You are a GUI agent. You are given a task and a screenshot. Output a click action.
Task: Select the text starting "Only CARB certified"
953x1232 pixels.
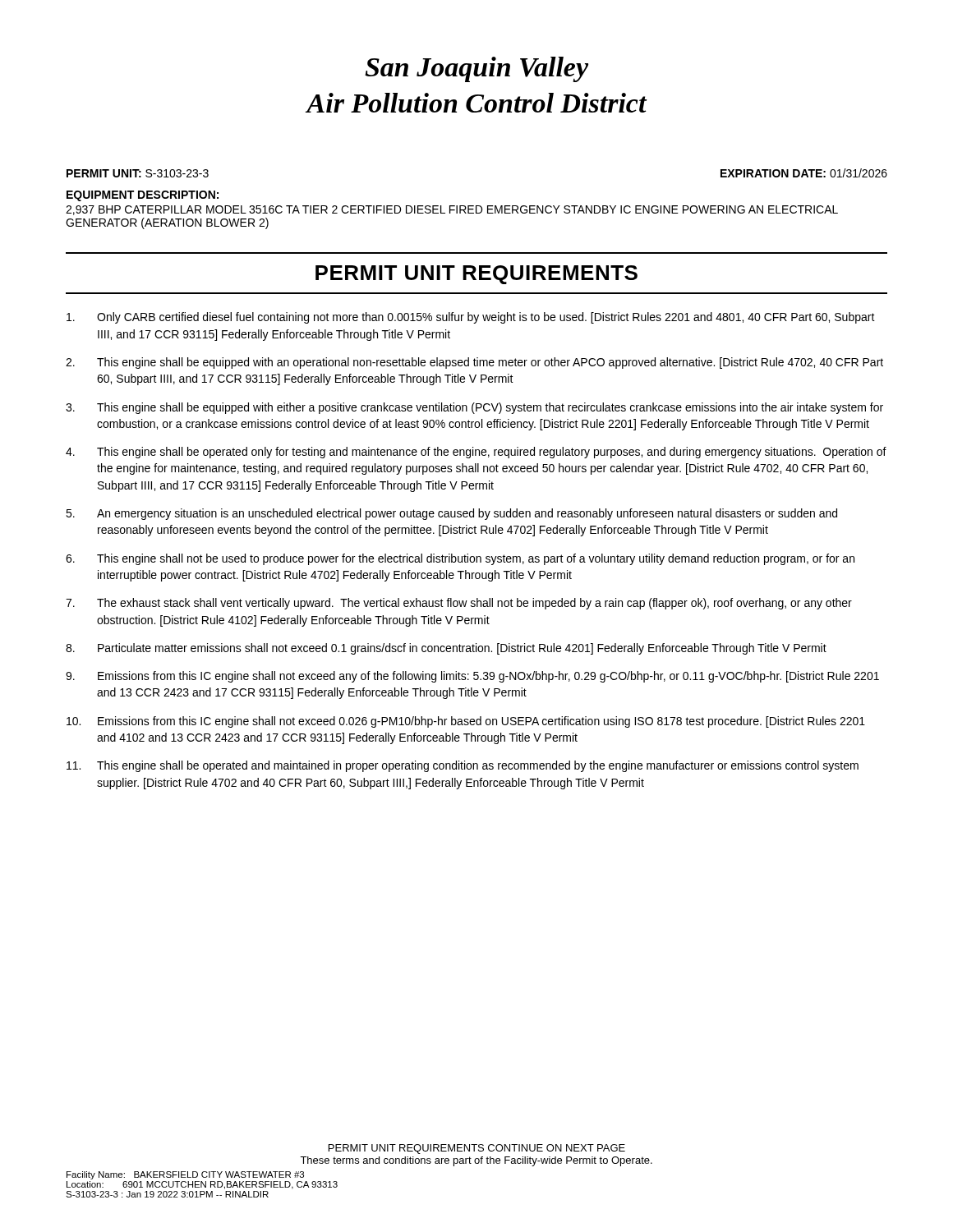(476, 326)
